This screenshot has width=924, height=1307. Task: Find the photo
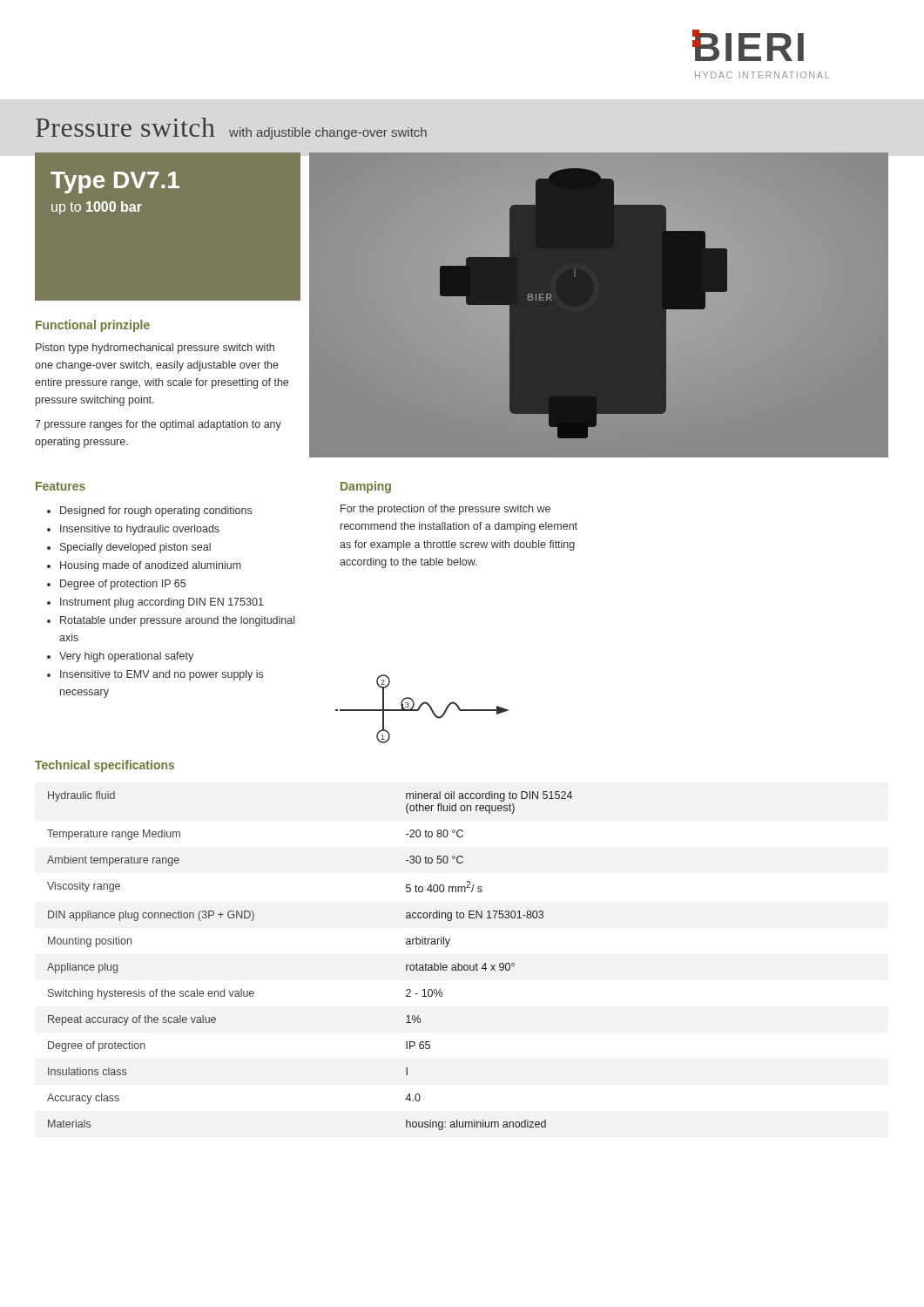click(x=599, y=305)
